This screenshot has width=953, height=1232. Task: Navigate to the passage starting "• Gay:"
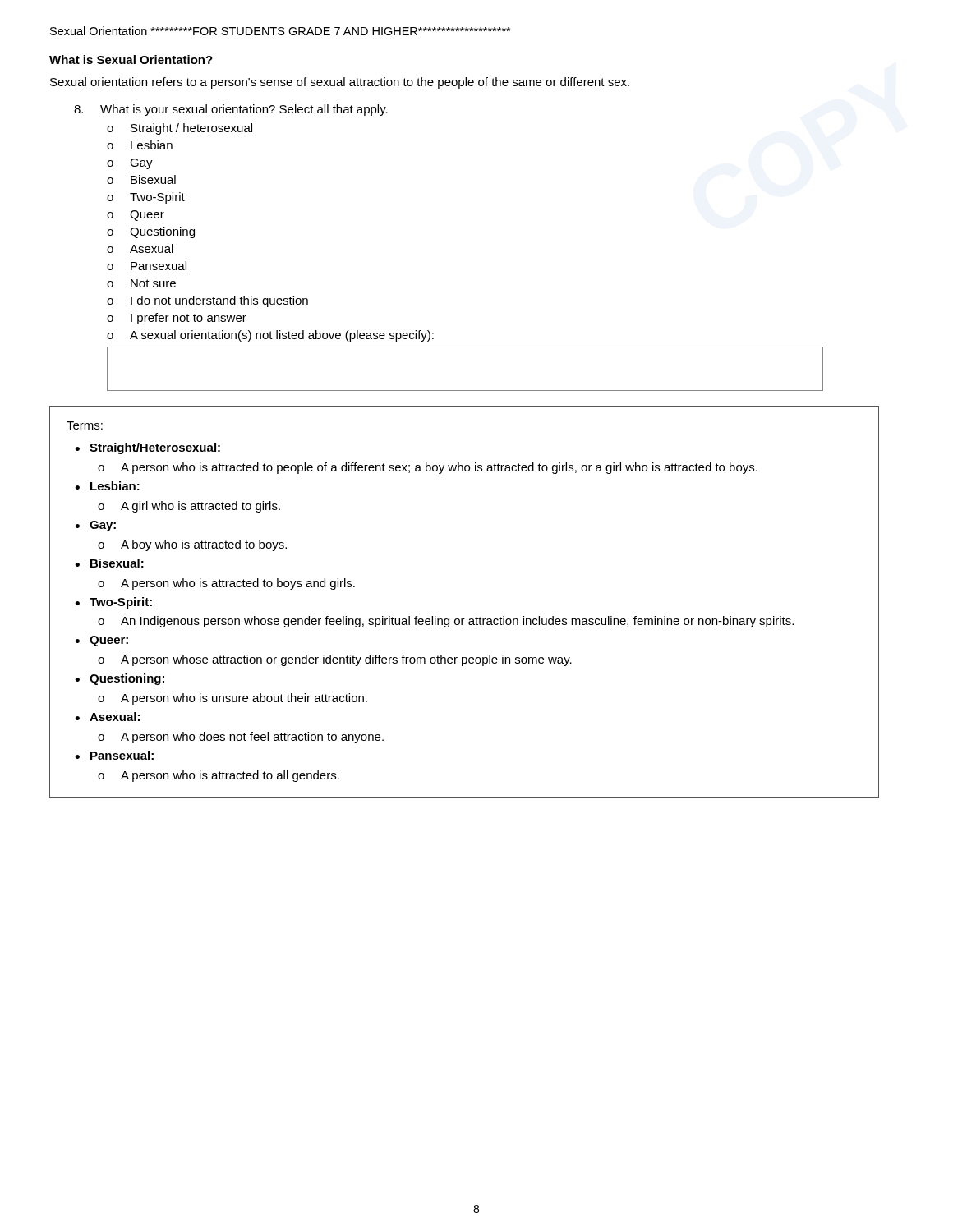pos(96,526)
